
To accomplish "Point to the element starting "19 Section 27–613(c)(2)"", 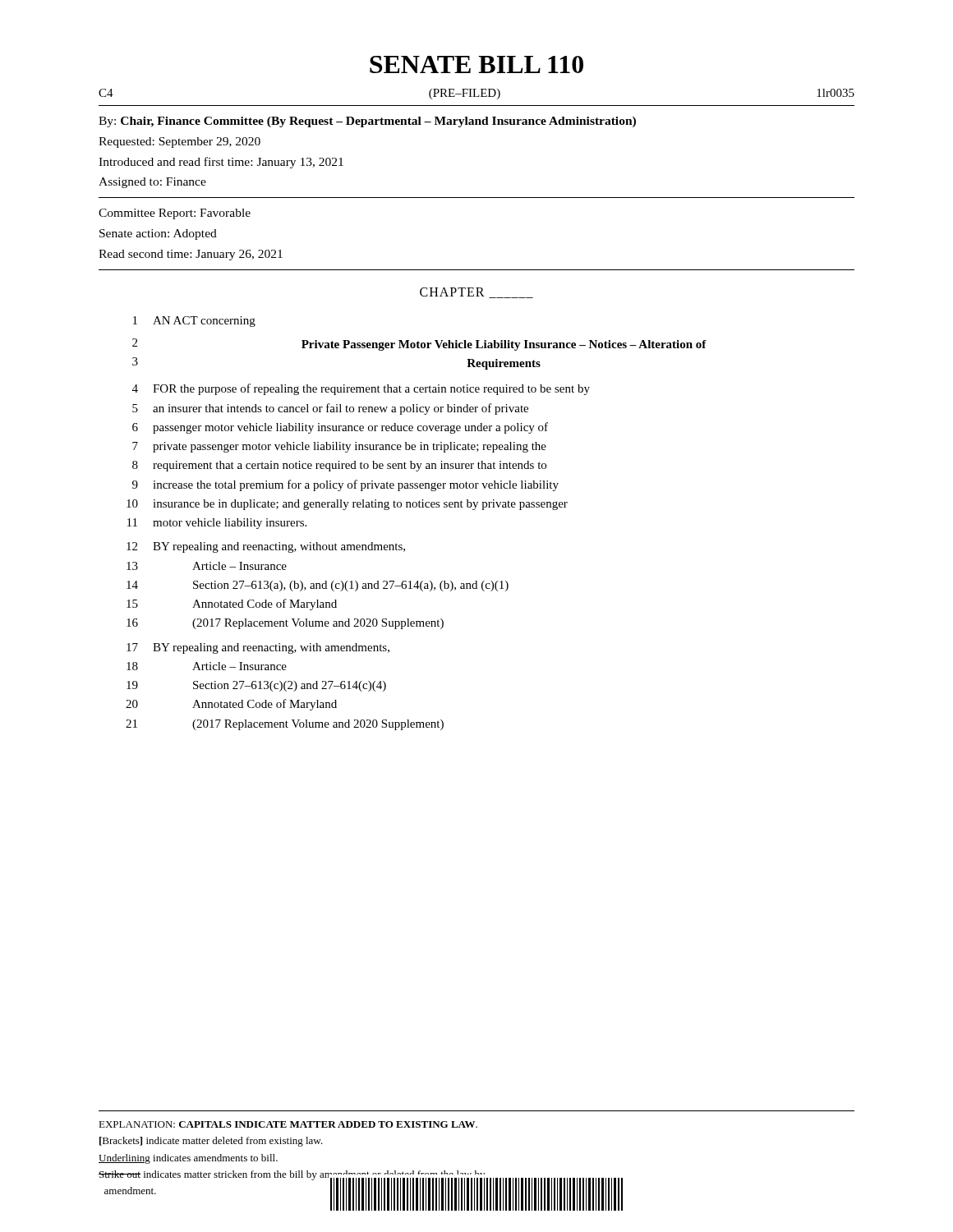I will pos(256,686).
